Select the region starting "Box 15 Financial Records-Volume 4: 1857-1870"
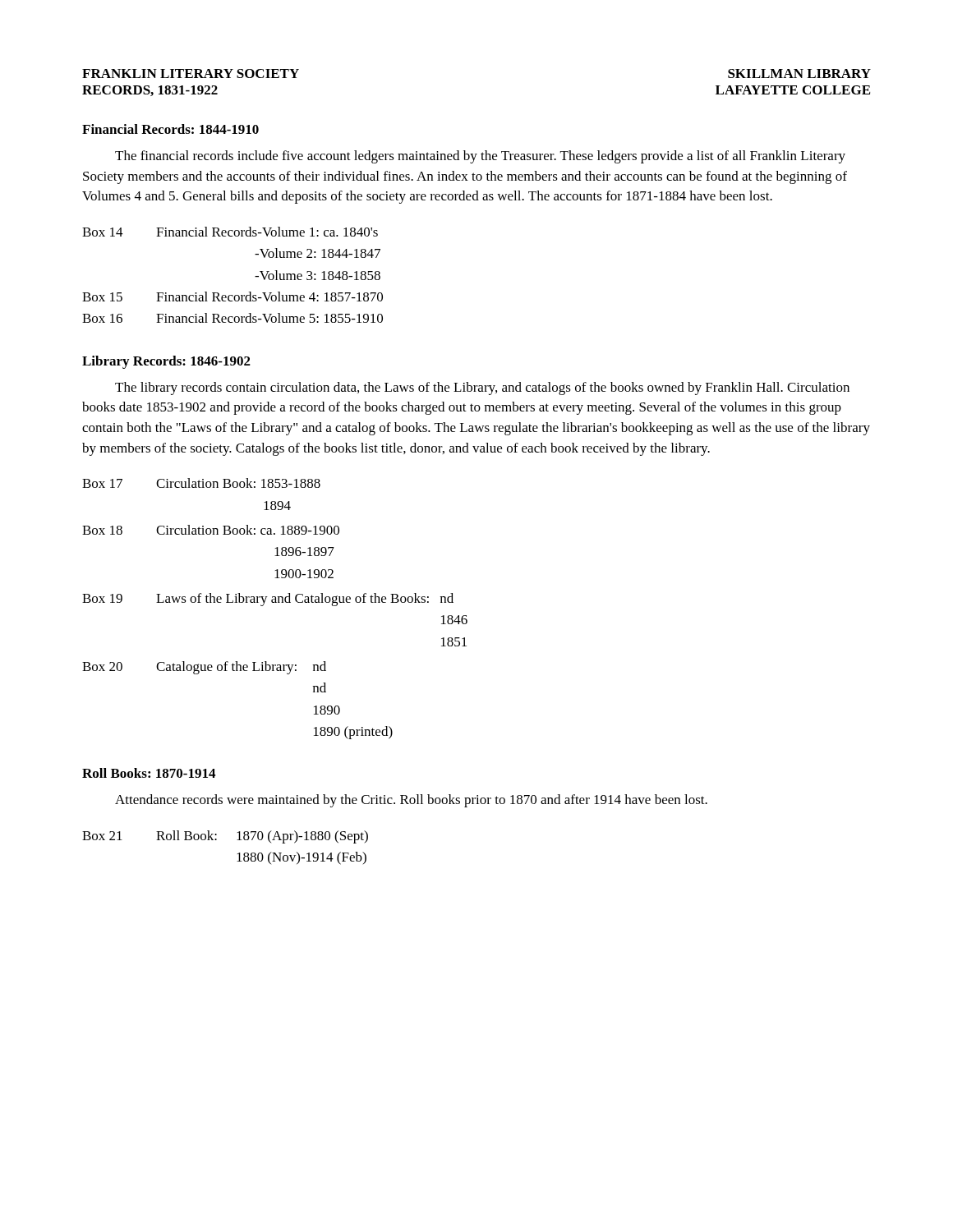 232,297
